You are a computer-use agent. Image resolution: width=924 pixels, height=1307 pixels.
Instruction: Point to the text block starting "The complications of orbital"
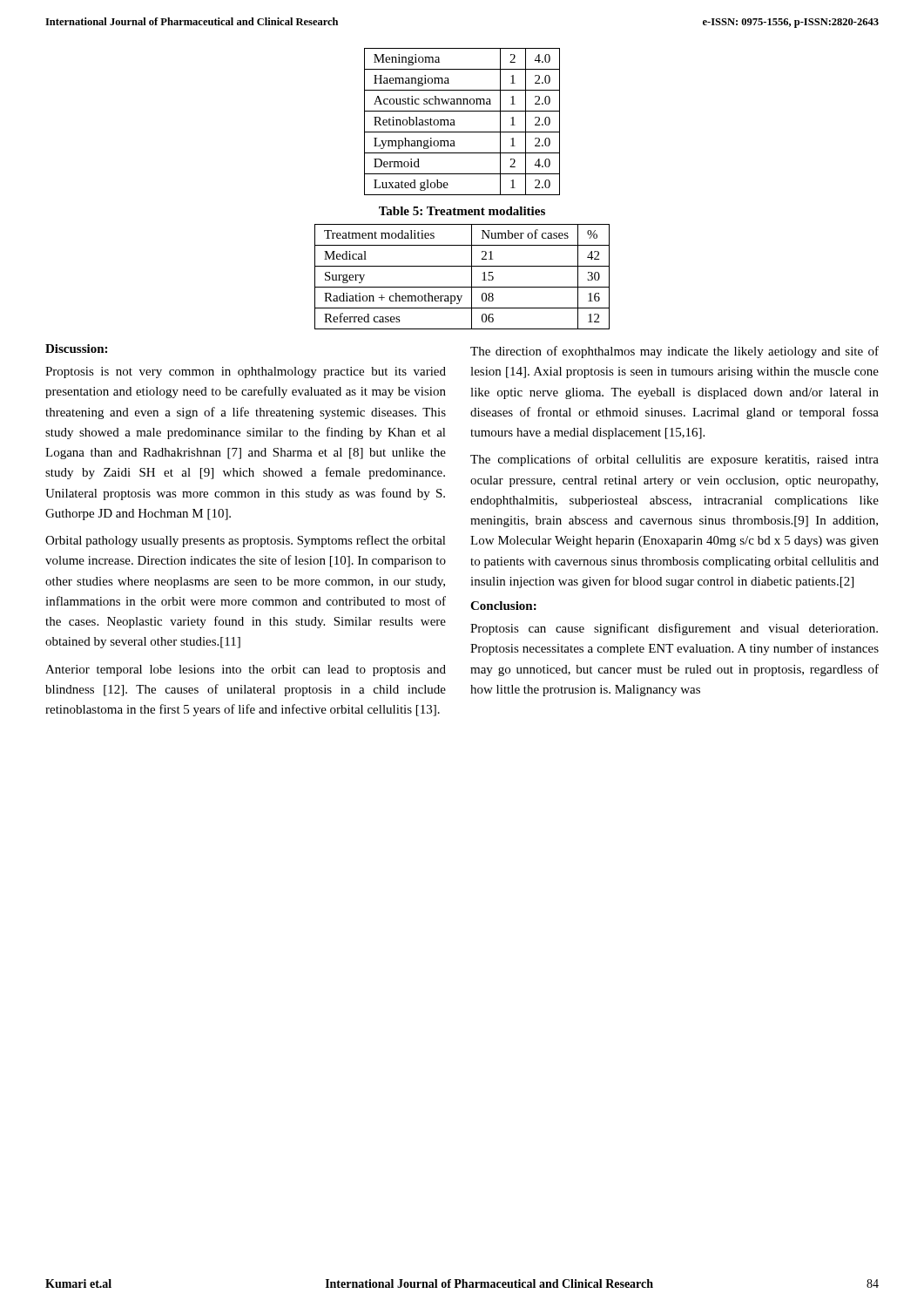675,521
